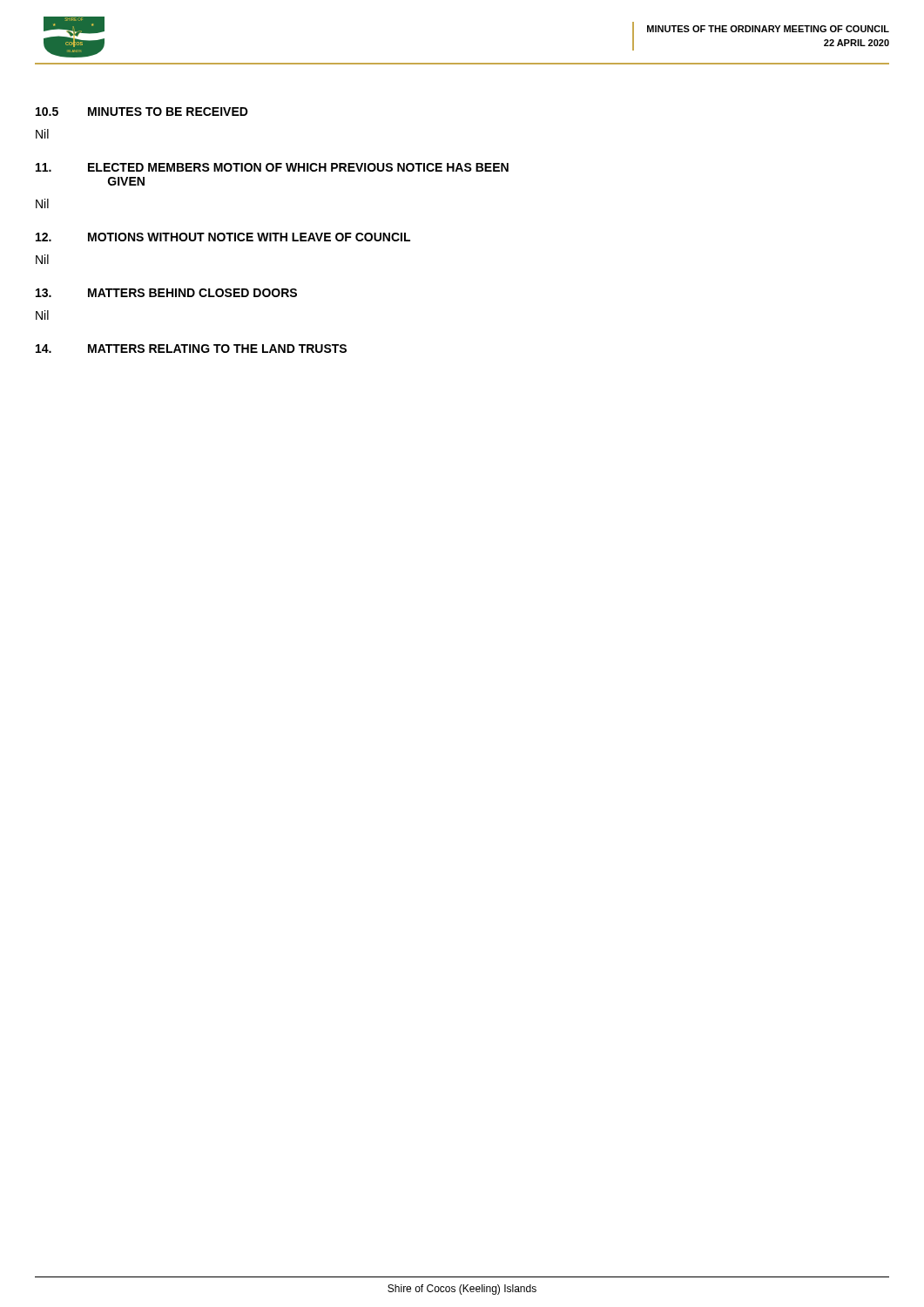This screenshot has width=924, height=1307.
Task: Click the section header that begins "13. MATTERS BEHIND CLOSED"
Action: [x=166, y=293]
